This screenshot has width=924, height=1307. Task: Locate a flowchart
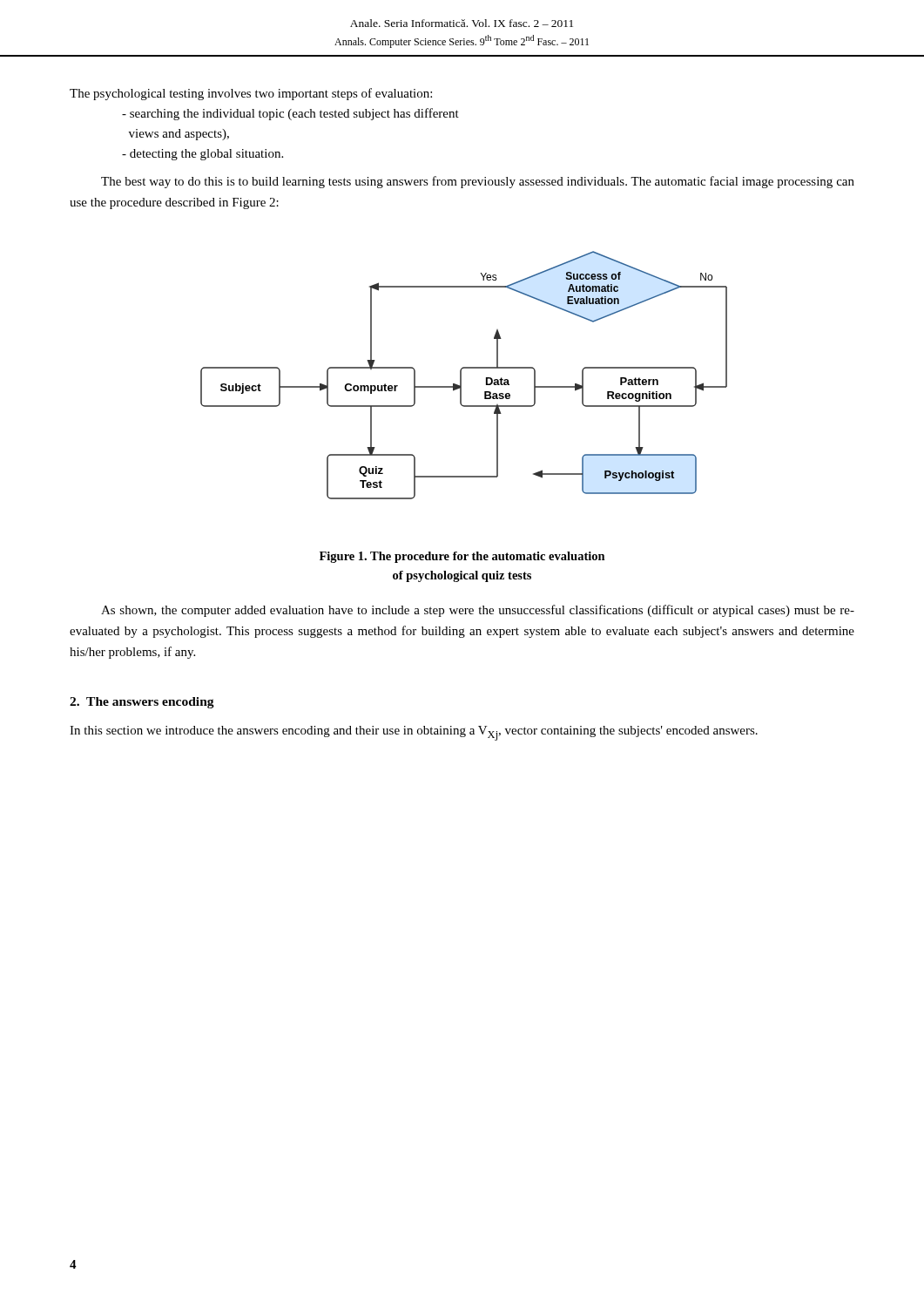(462, 389)
